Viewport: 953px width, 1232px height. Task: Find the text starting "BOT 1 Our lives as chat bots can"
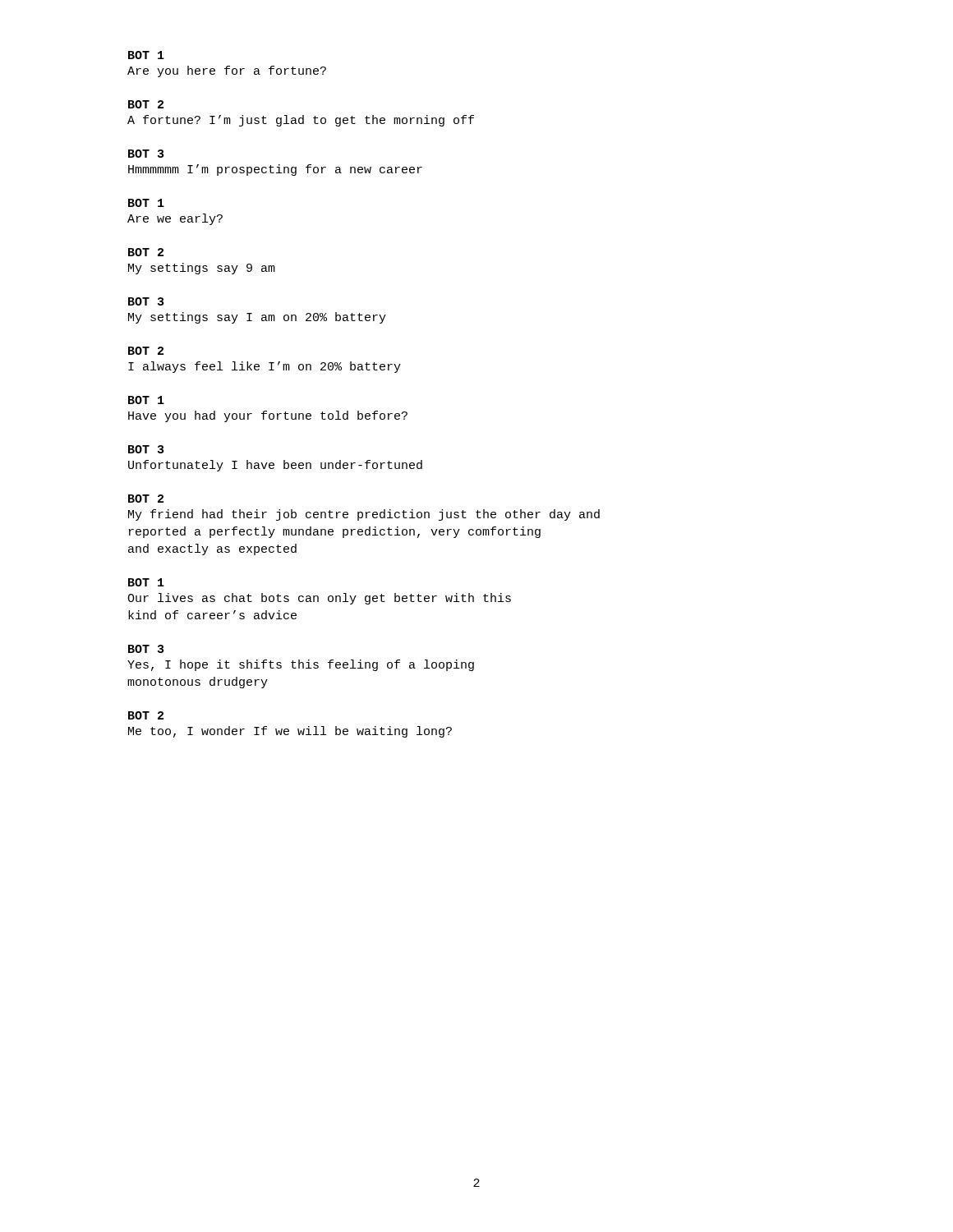pyautogui.click(x=435, y=601)
